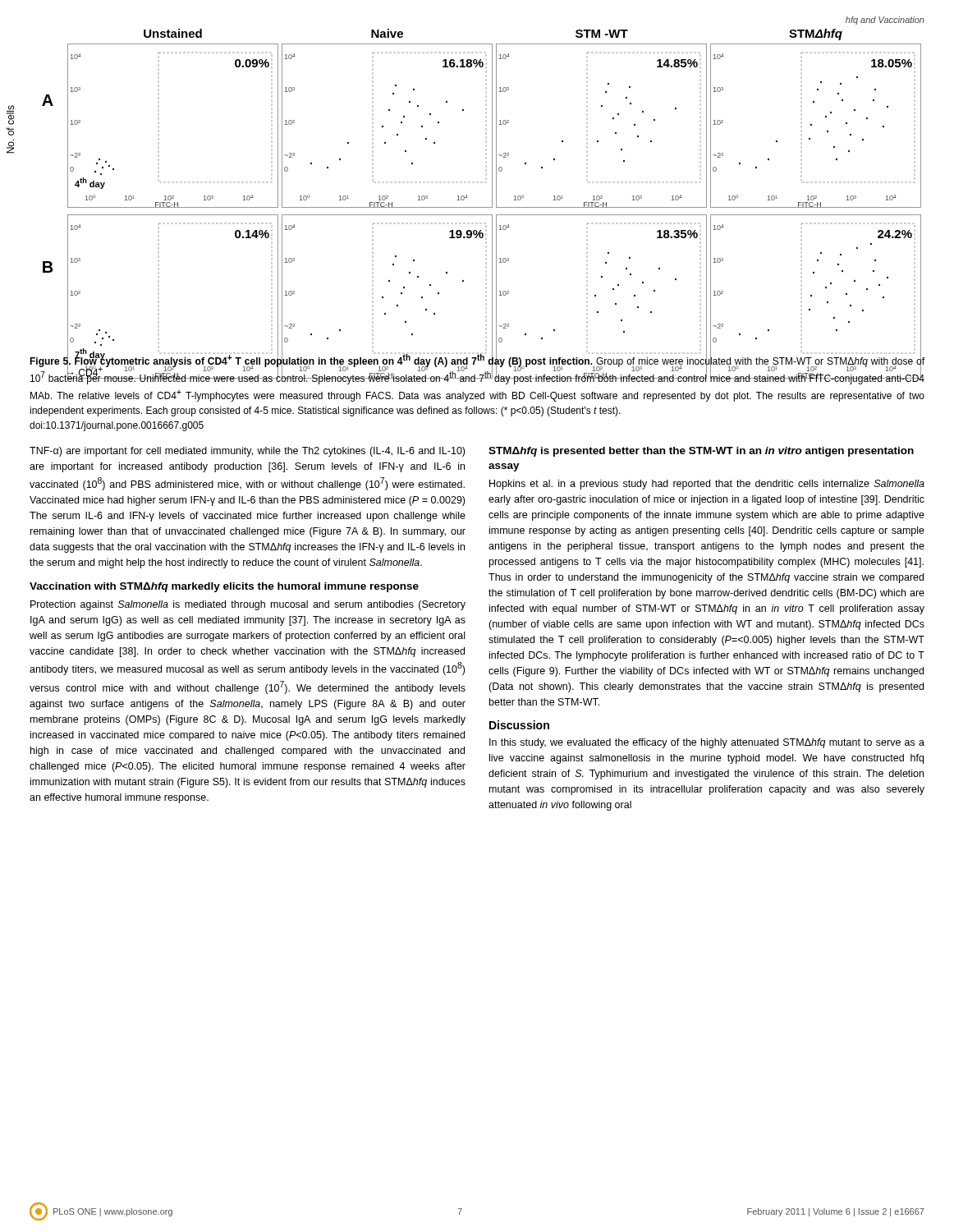Click on the section header that reads "Vaccination with STMΔhfq markedly elicits the humoral immune"
The image size is (954, 1232).
pos(224,586)
